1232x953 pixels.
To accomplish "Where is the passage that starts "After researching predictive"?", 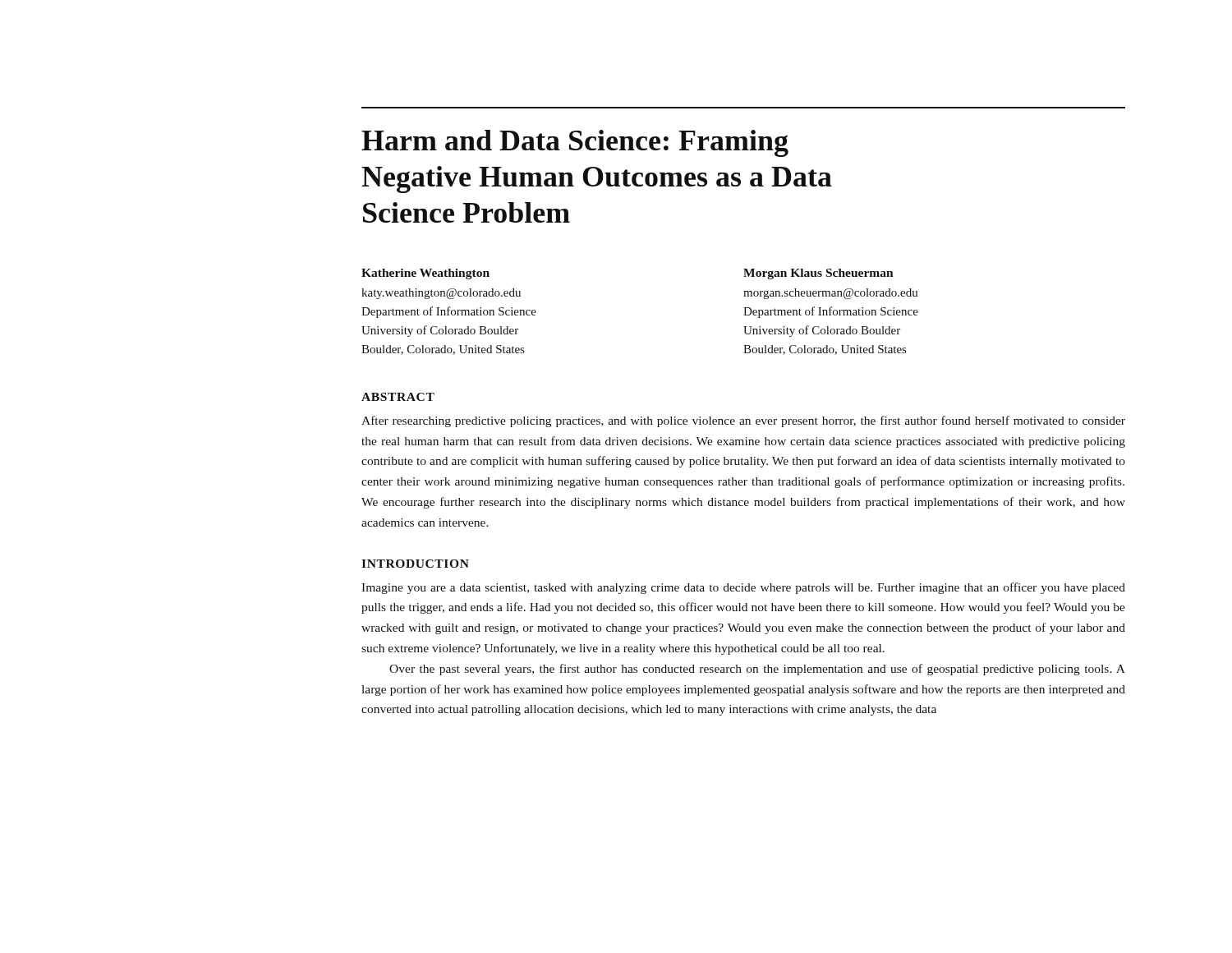I will click(x=743, y=472).
